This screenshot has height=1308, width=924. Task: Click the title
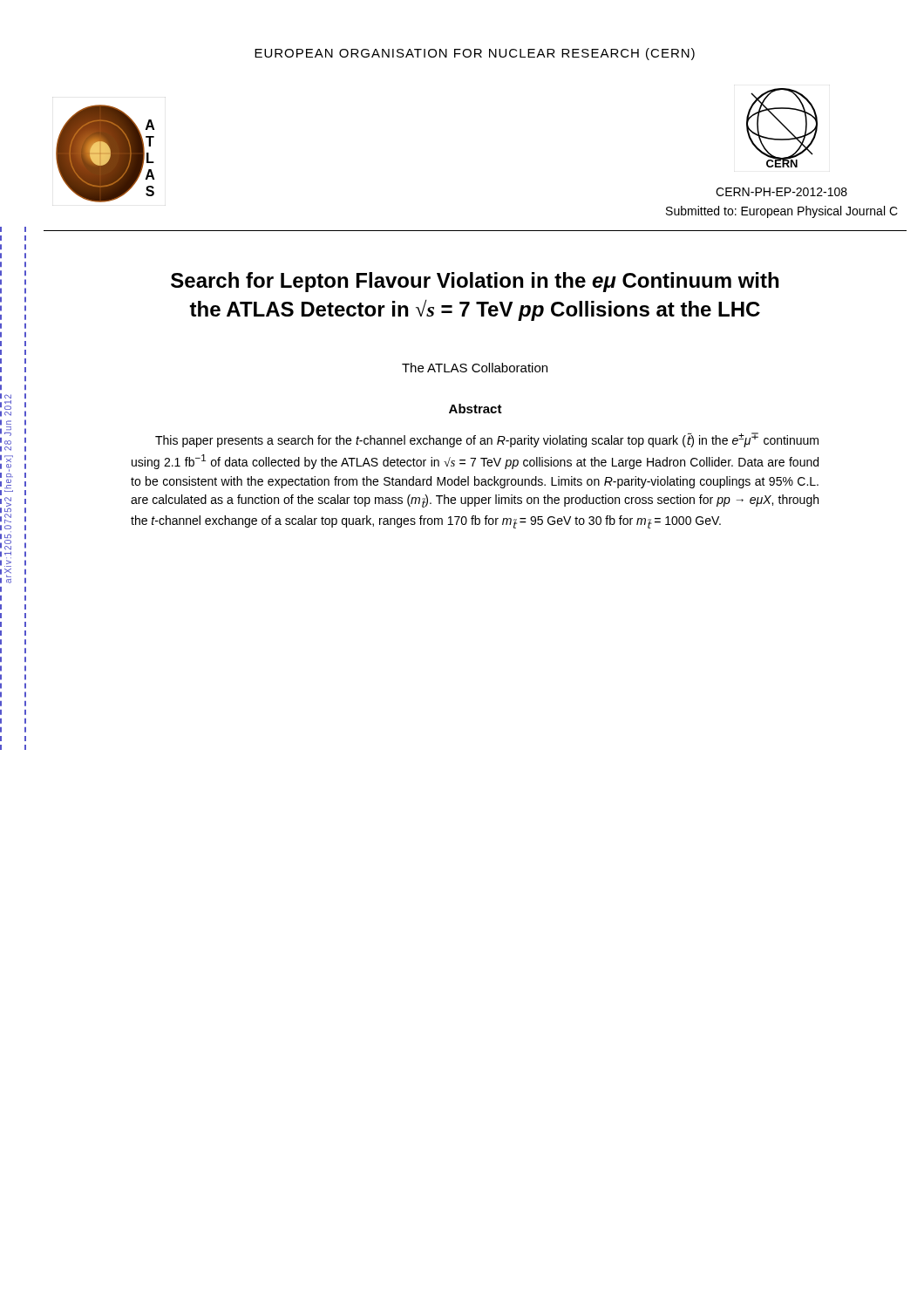pyautogui.click(x=475, y=295)
